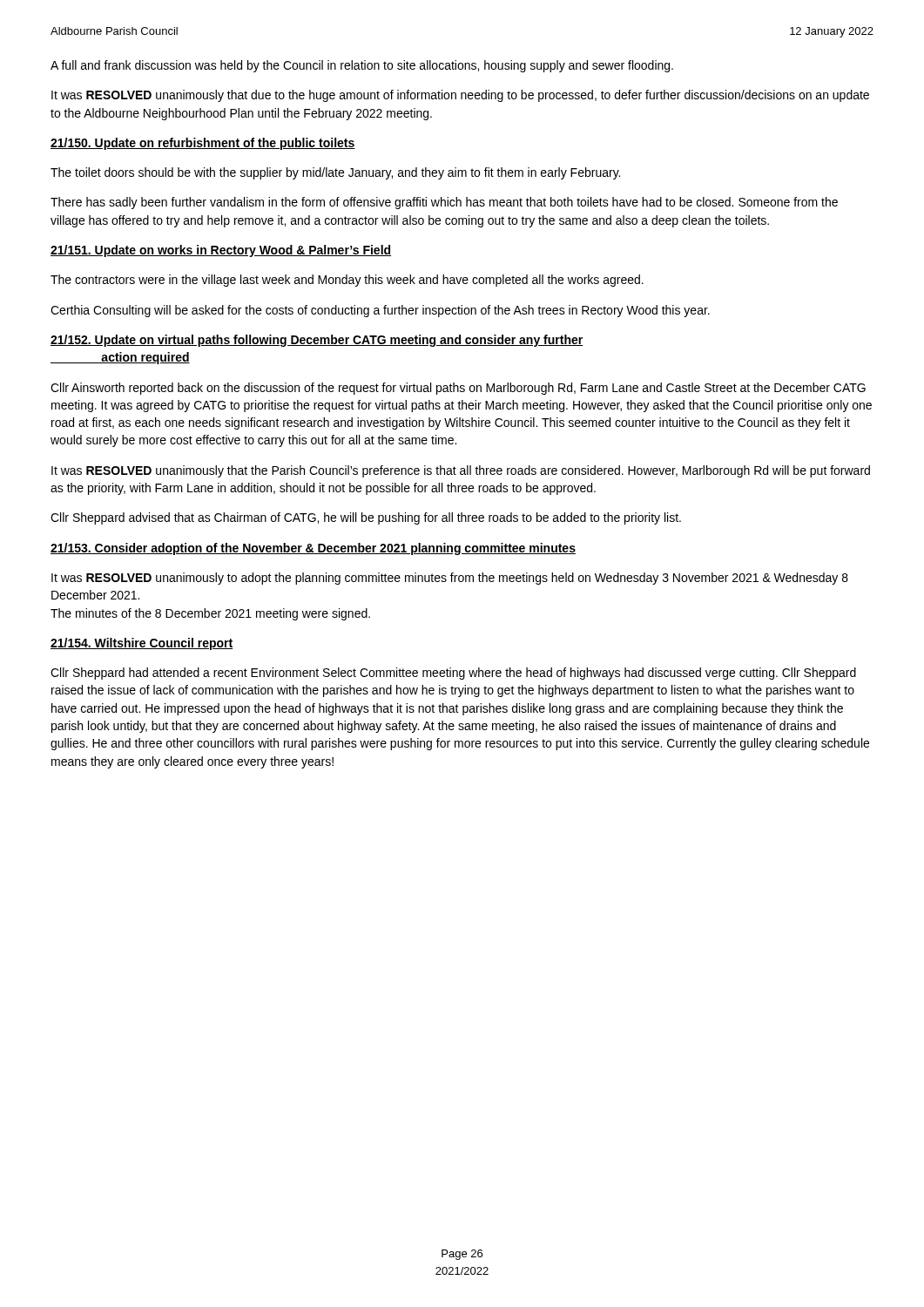
Task: Find the region starting "The contractors were in the"
Action: coord(462,280)
